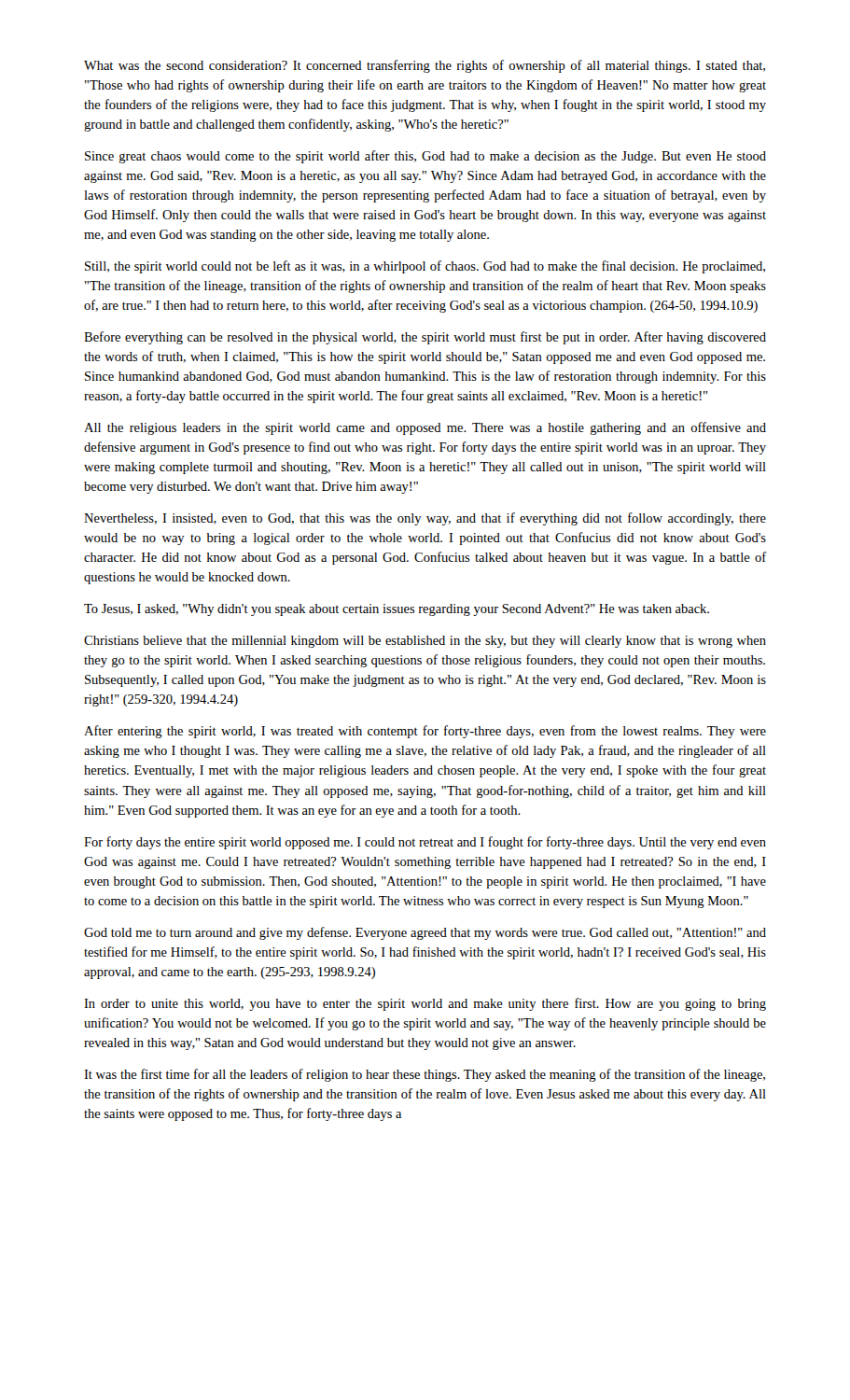
Task: Locate the text block containing "All the religious leaders in"
Action: (x=425, y=457)
